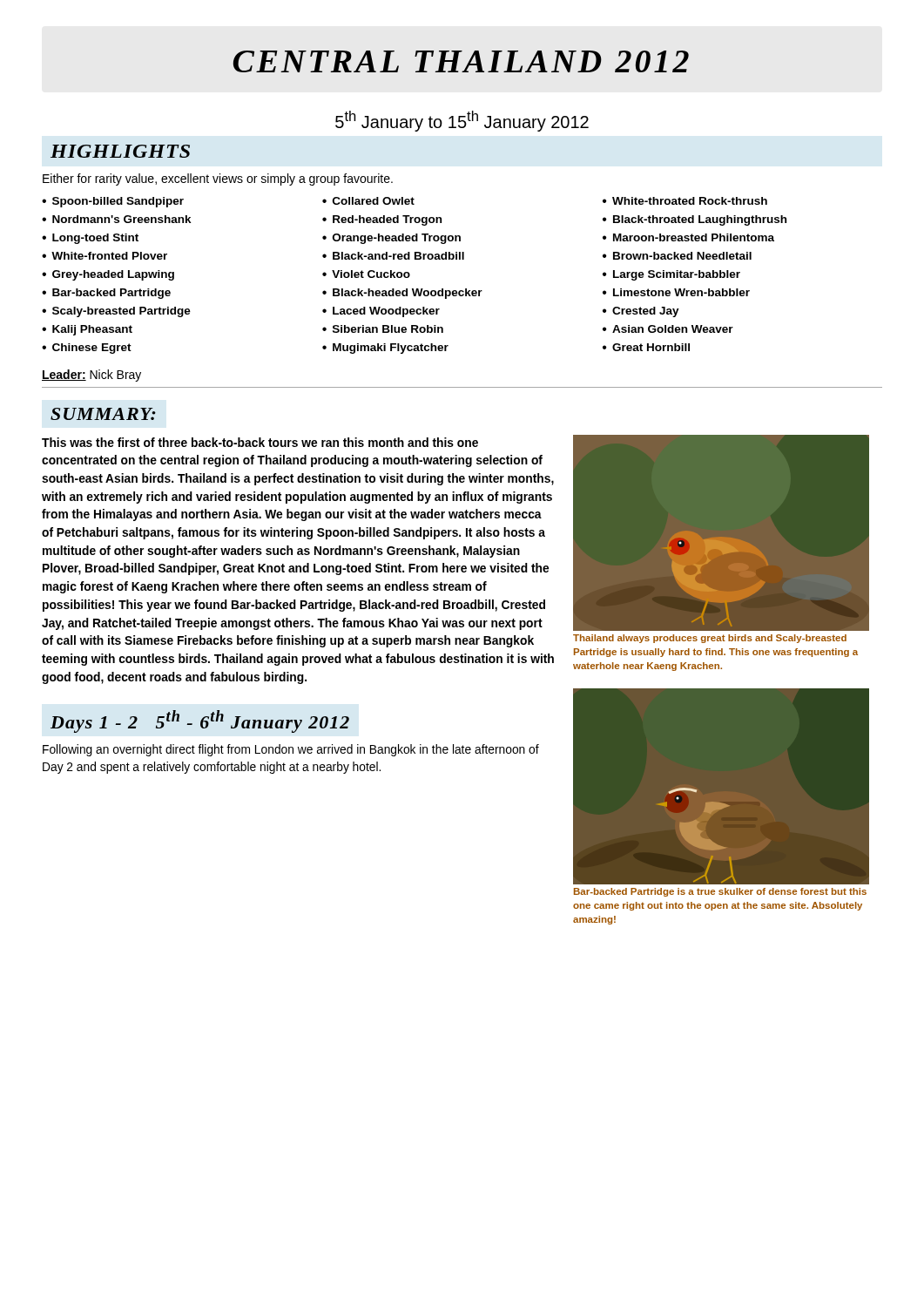Find the list item with the text "Spoon-billed Sandpiper"

coord(118,200)
